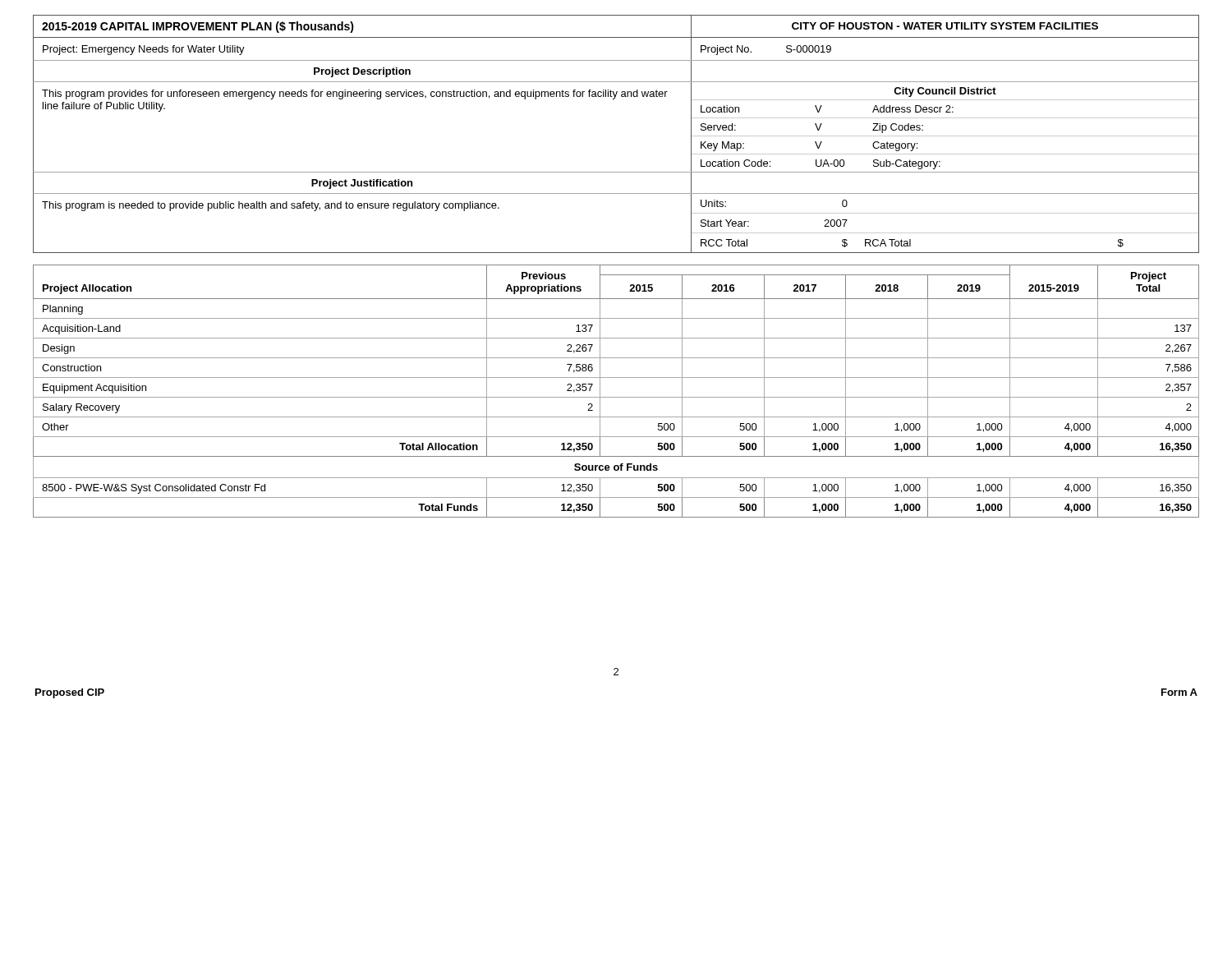Locate the text block starting "This program is needed to"
Viewport: 1232px width, 953px height.
(x=616, y=223)
